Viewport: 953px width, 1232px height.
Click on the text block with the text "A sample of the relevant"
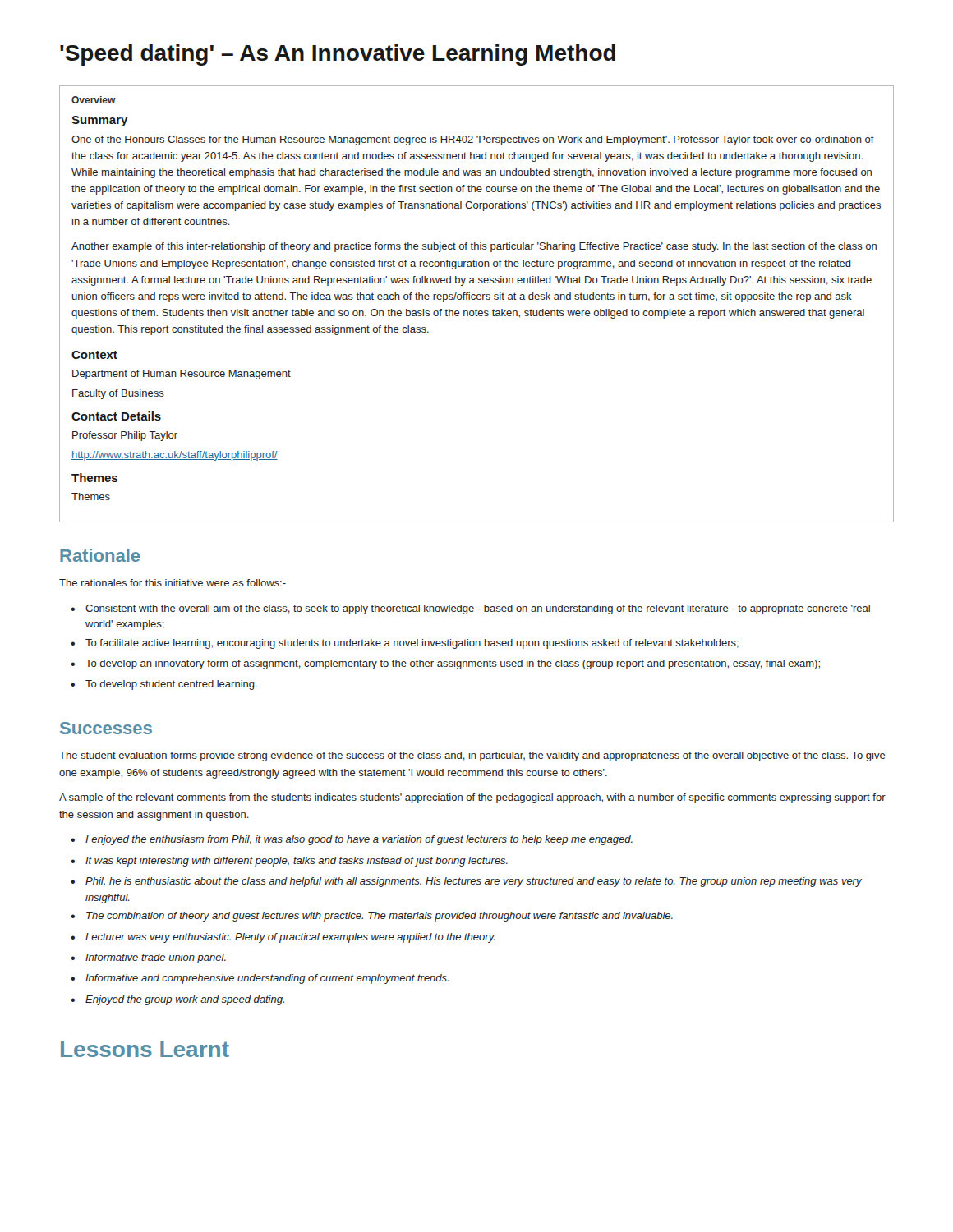(x=476, y=806)
